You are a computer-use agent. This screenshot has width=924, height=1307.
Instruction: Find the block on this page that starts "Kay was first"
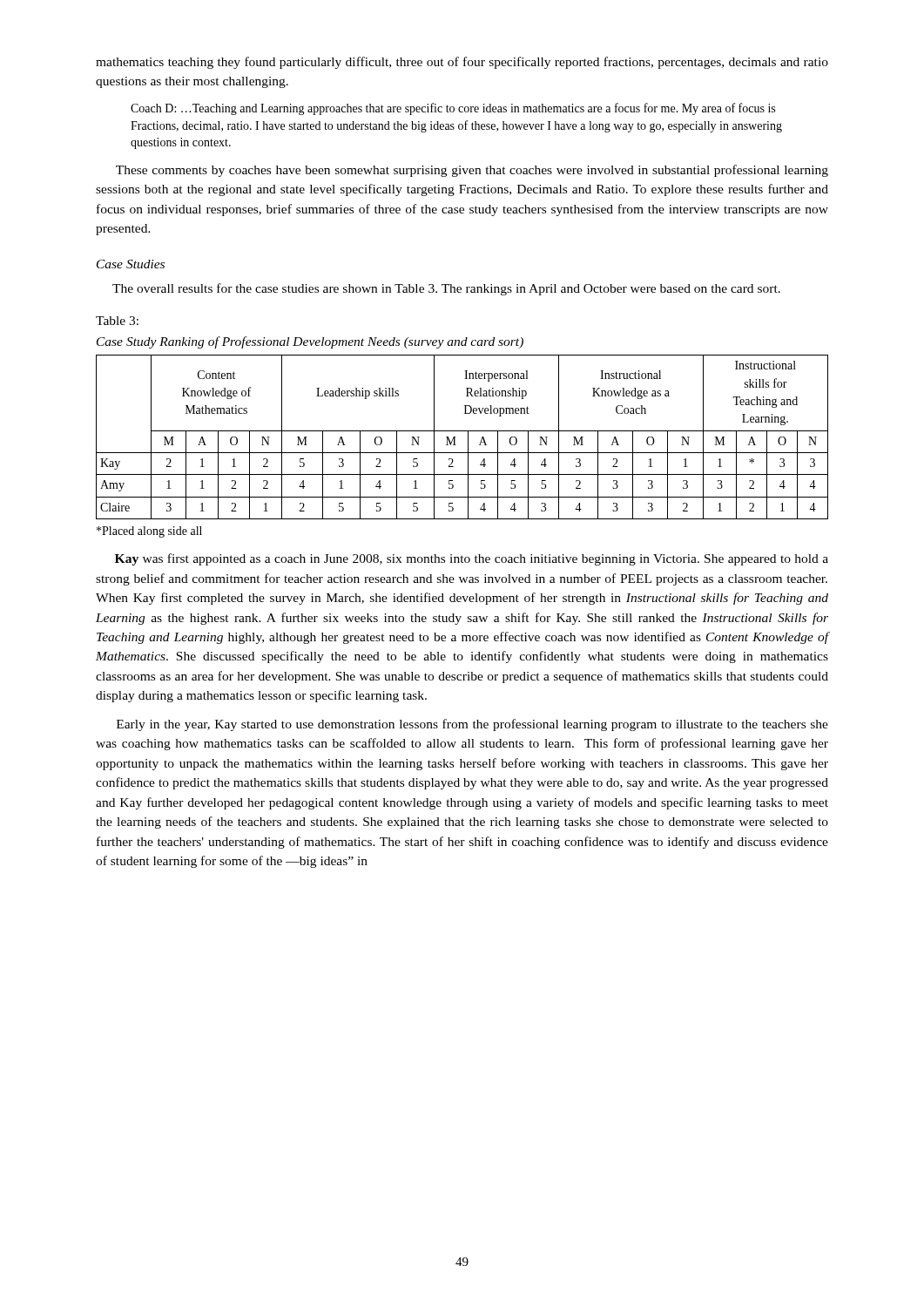(x=462, y=627)
